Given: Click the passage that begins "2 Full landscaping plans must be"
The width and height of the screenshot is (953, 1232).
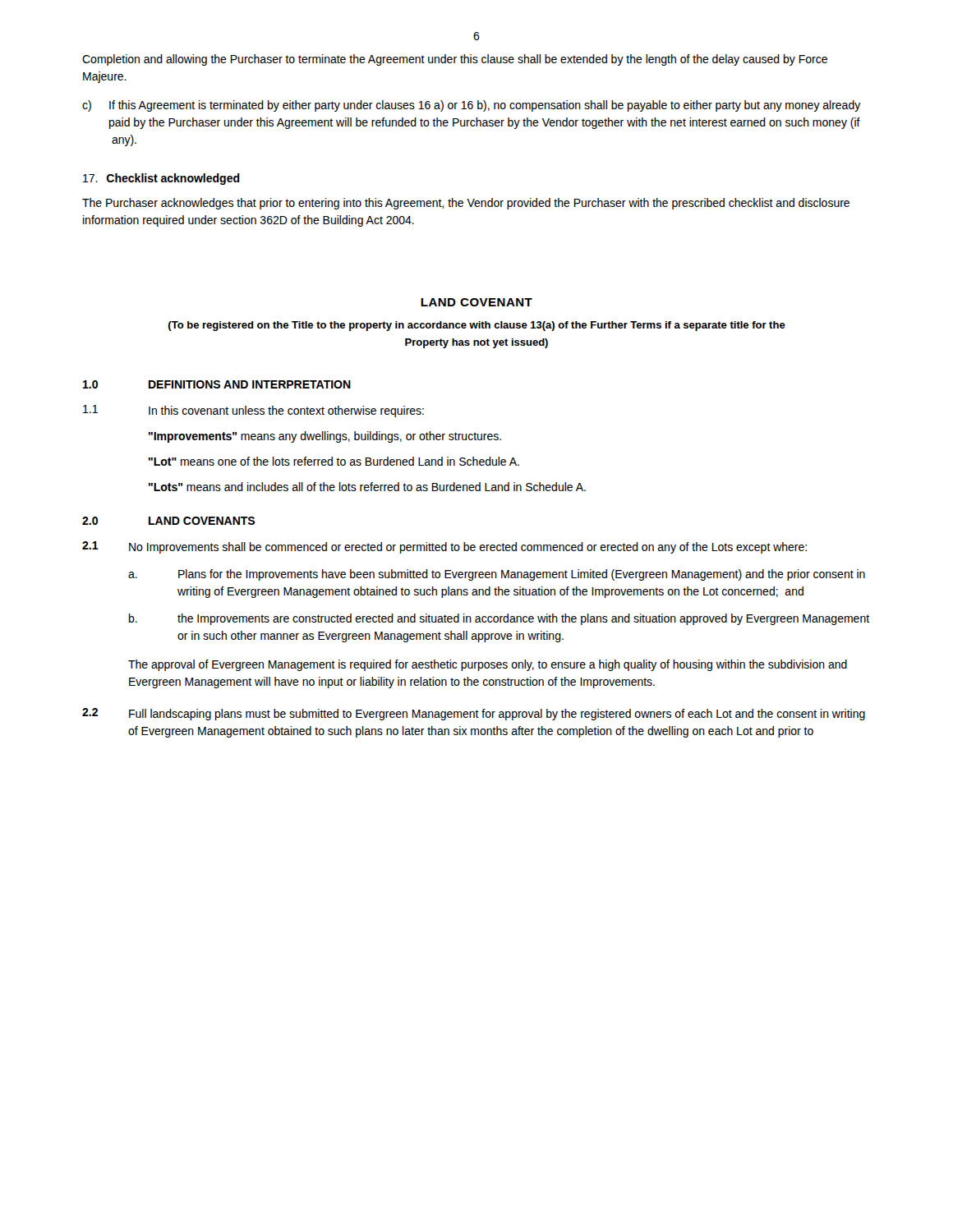Looking at the screenshot, I should click(x=476, y=723).
